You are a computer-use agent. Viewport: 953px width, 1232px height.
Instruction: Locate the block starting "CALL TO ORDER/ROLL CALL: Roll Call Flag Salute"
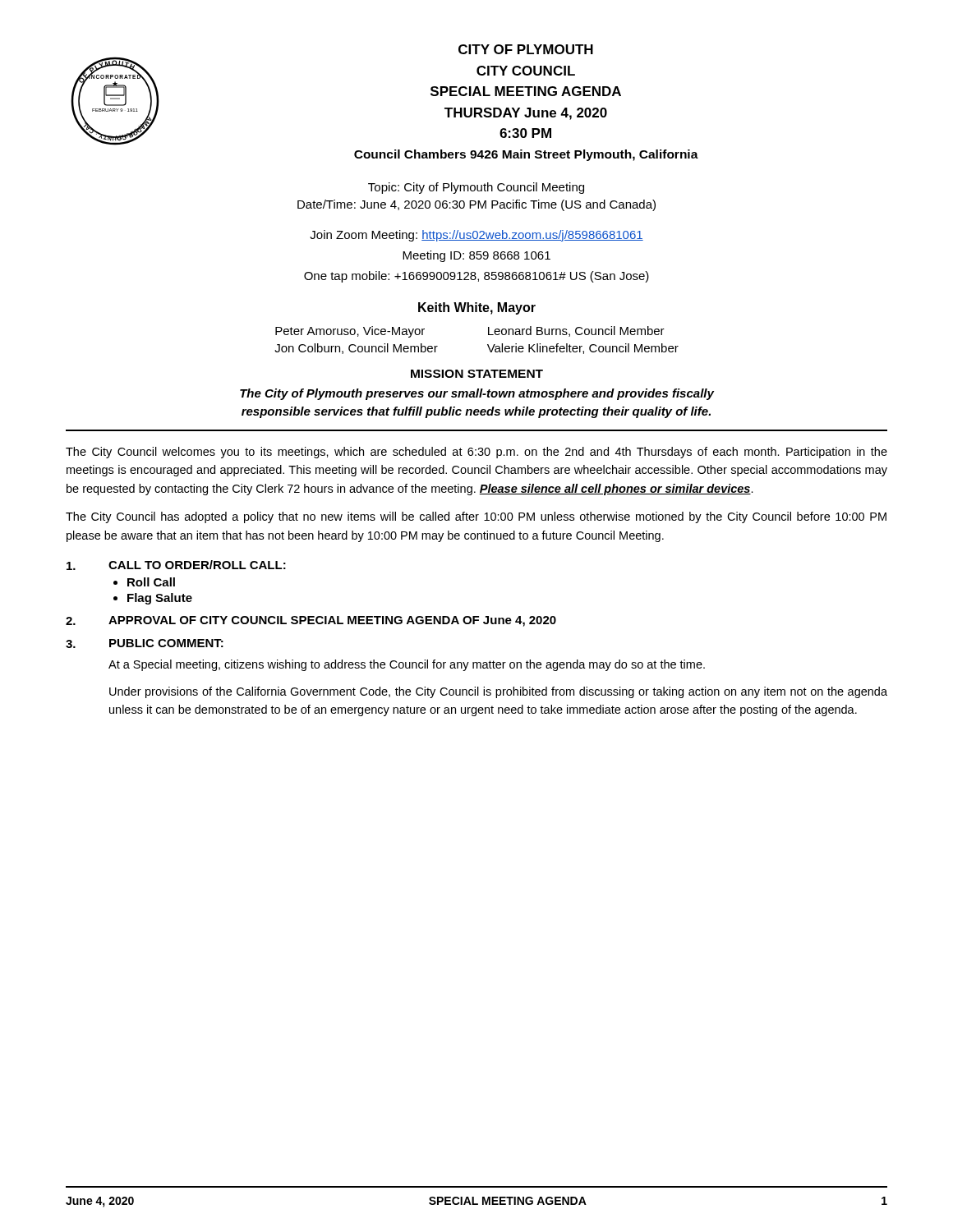pyautogui.click(x=176, y=565)
